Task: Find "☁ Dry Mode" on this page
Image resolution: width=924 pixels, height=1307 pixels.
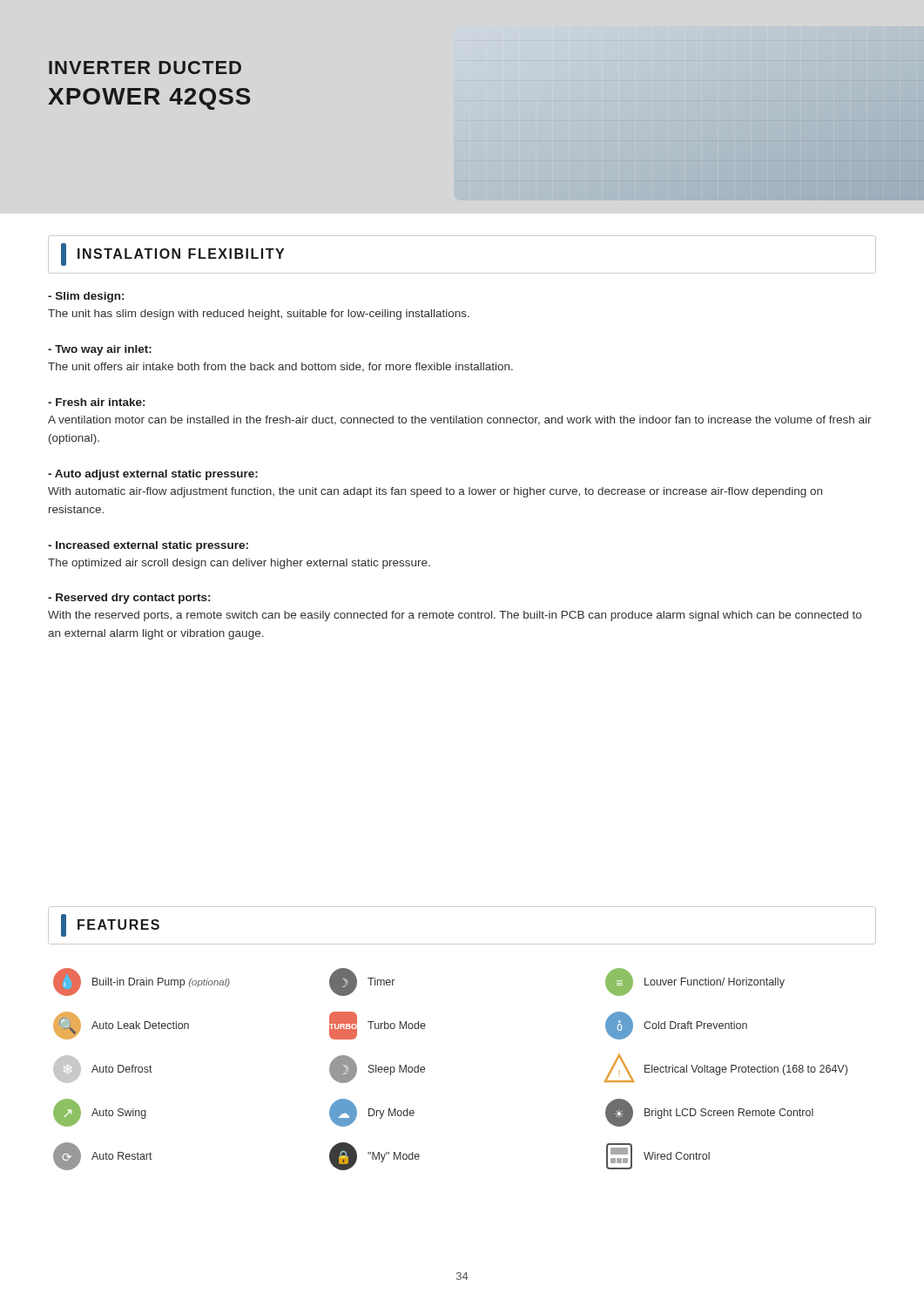Action: (371, 1113)
